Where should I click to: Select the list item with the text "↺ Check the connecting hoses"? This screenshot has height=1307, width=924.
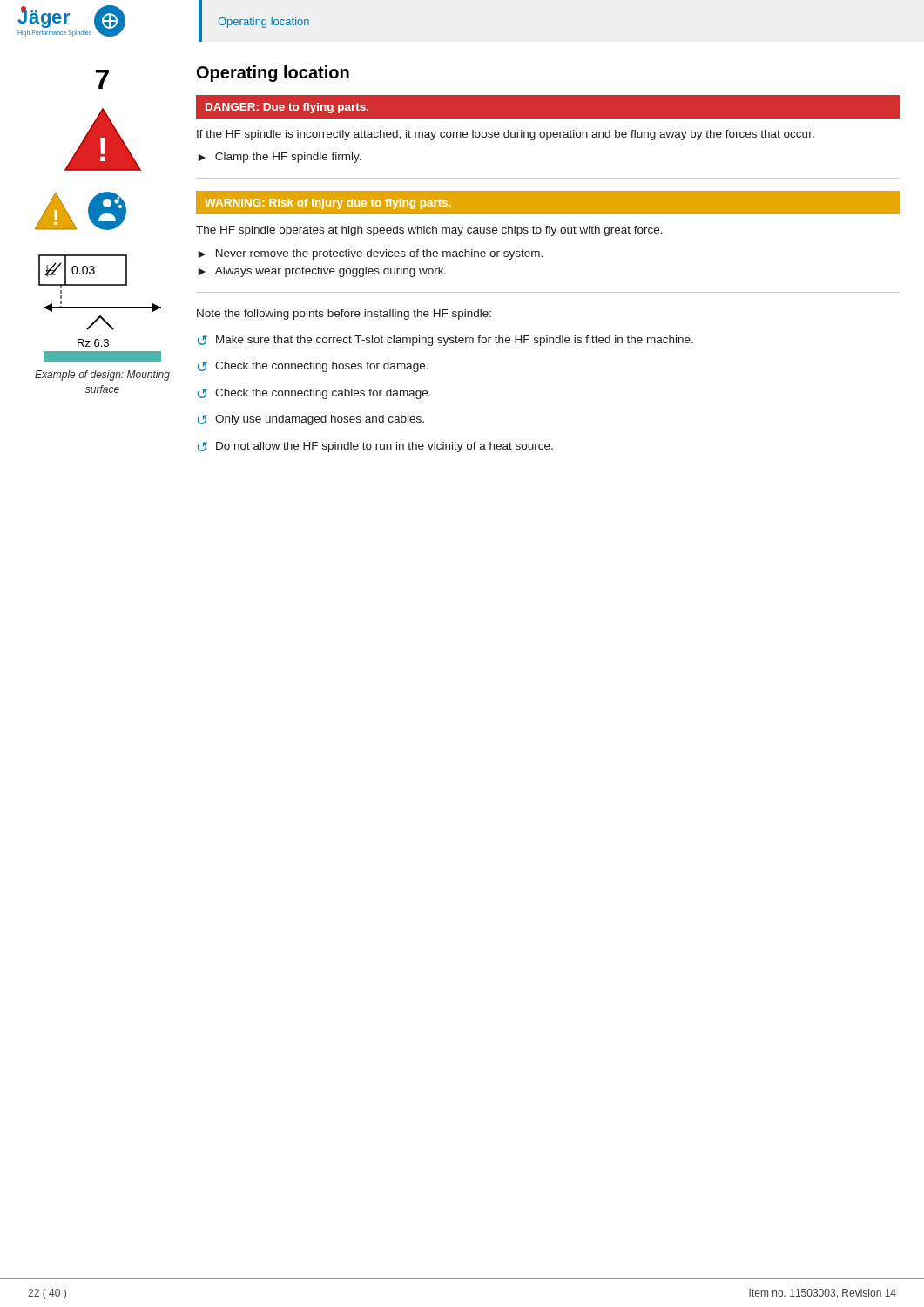312,368
